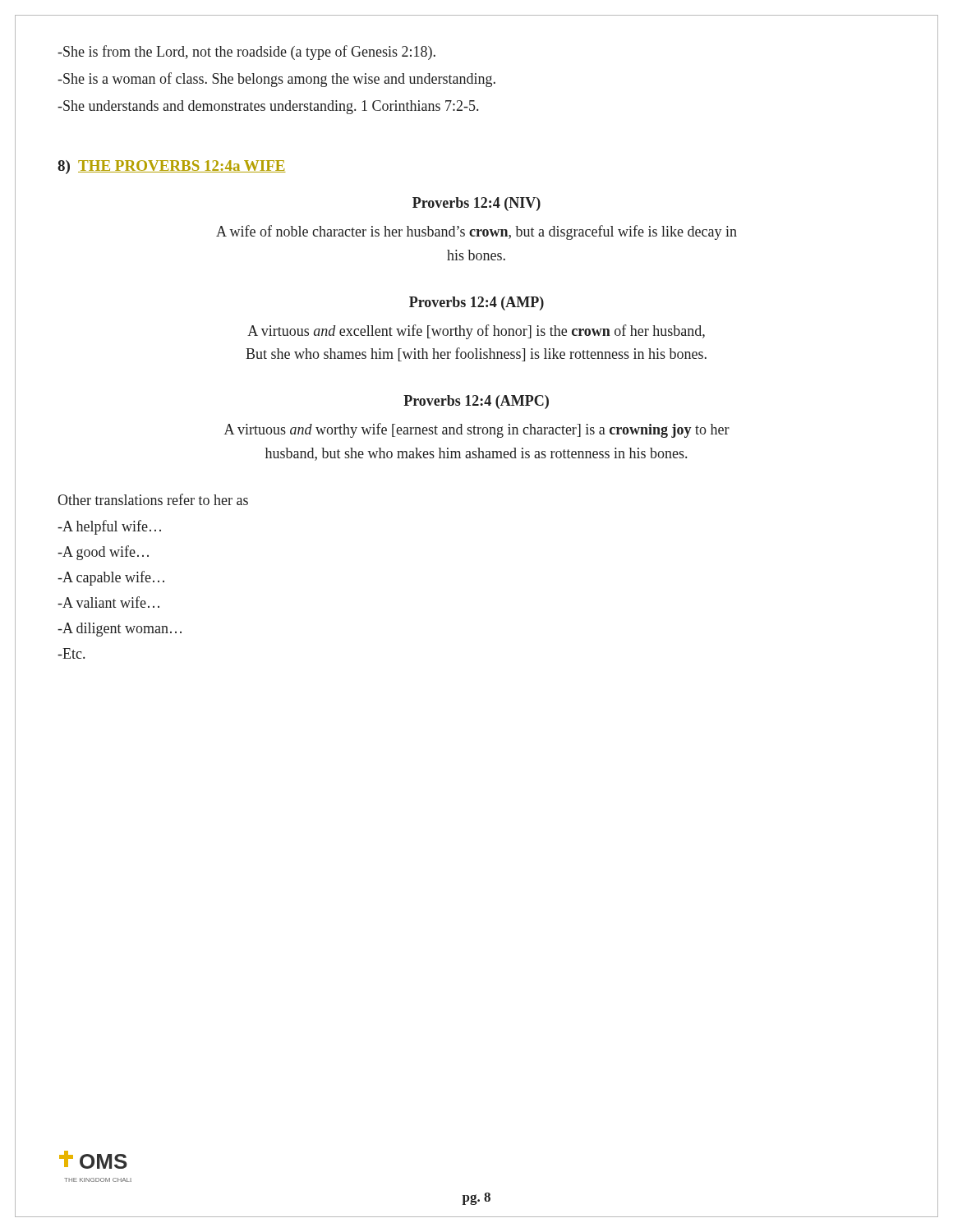
Task: Navigate to the passage starting "-A valiant wife…"
Action: pos(109,603)
